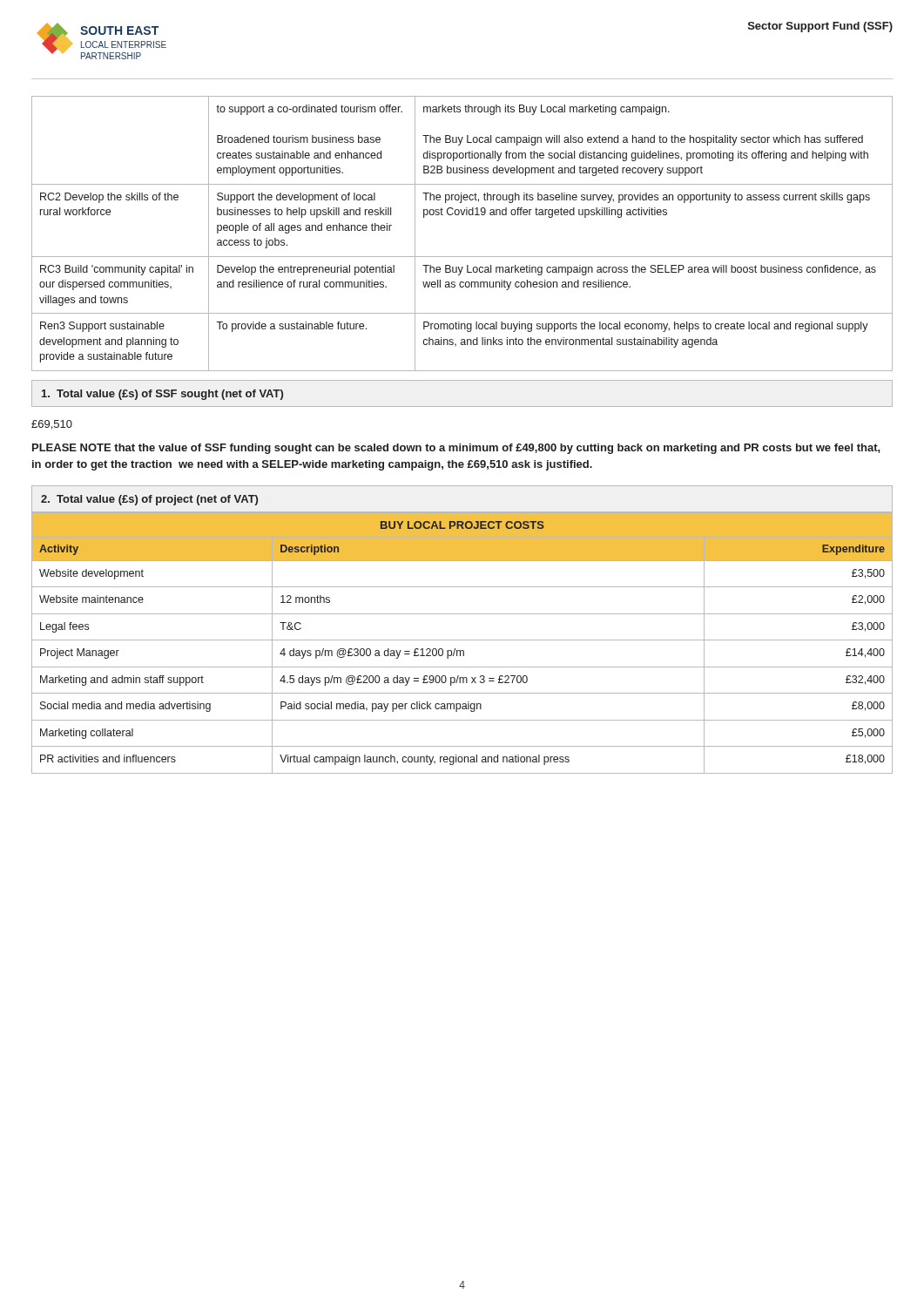
Task: Point to the block starting "1. Total value (£s) of SSF sought (net"
Action: [162, 393]
